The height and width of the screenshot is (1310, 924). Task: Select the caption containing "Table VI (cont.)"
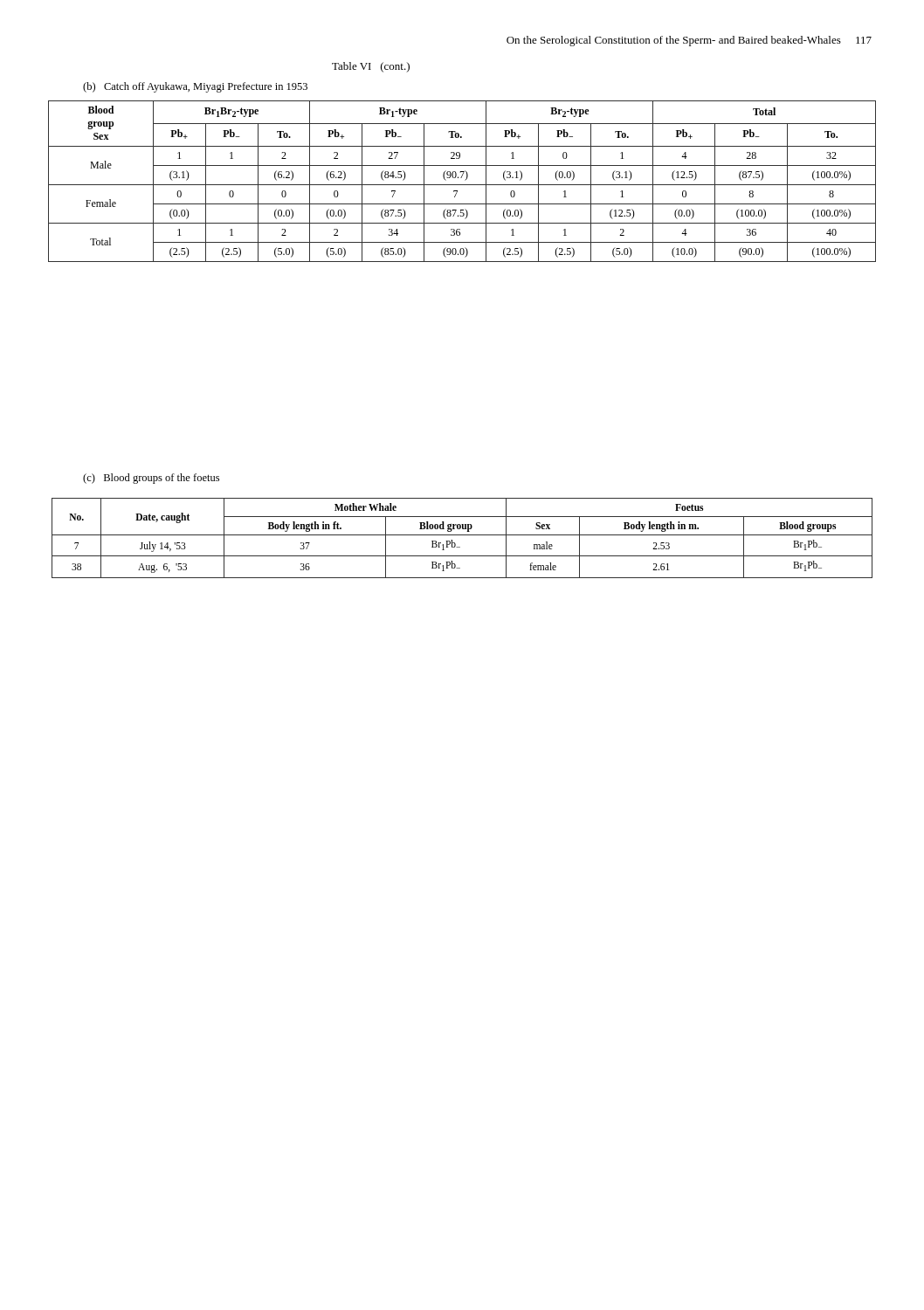pos(371,66)
